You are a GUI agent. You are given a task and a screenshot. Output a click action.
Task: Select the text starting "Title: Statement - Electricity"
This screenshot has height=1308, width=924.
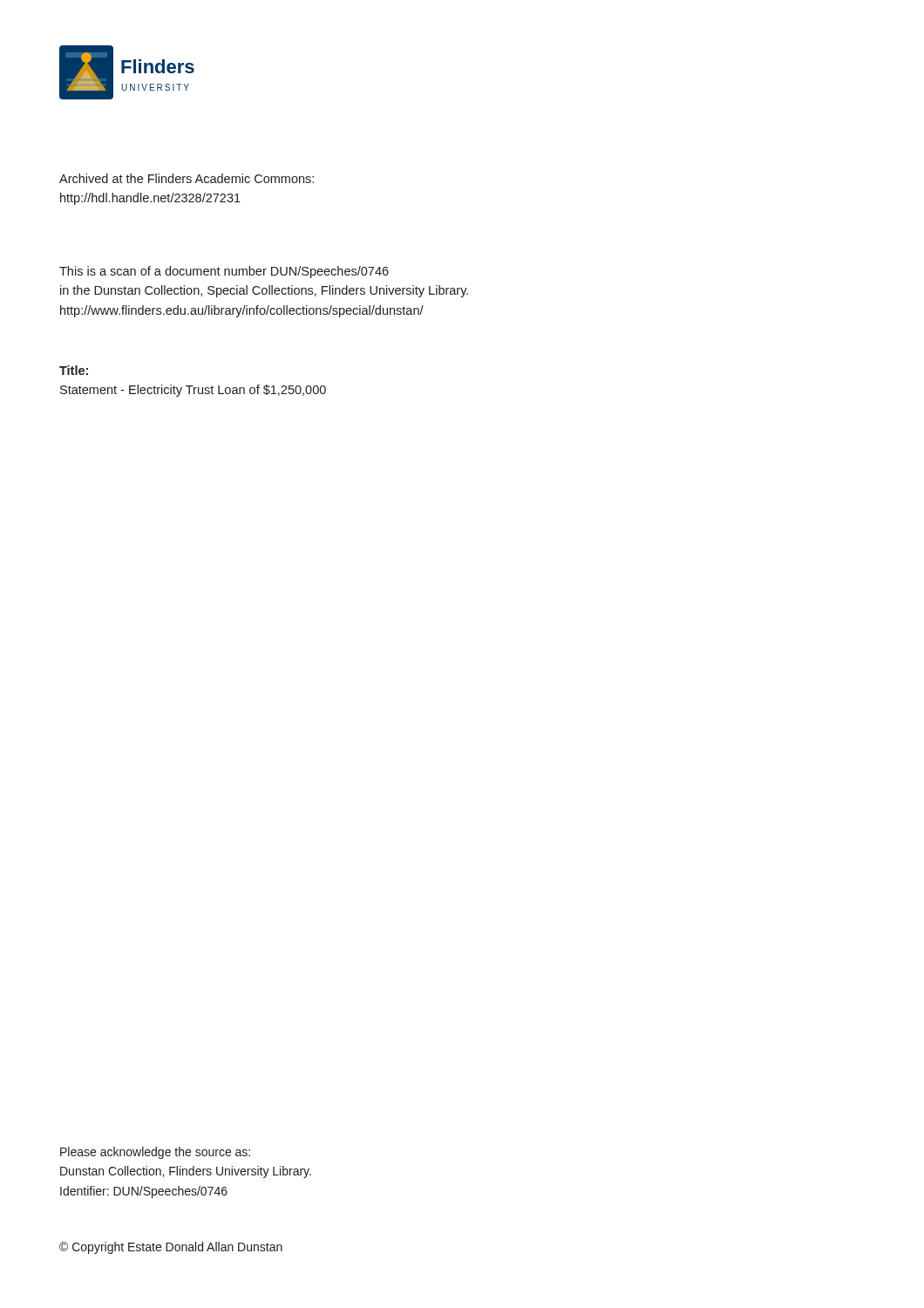click(x=193, y=380)
